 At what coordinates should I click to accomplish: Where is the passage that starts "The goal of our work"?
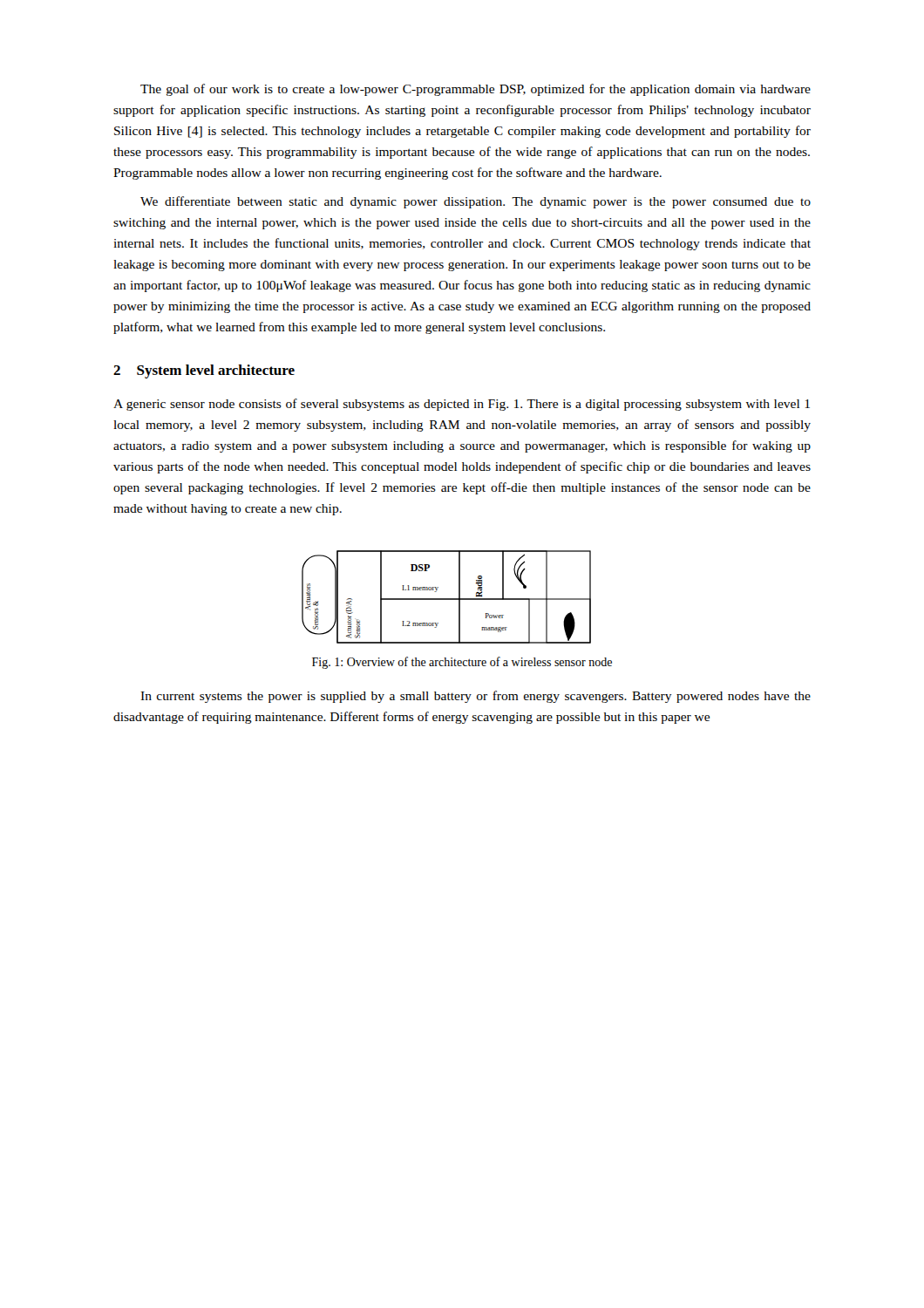(462, 208)
